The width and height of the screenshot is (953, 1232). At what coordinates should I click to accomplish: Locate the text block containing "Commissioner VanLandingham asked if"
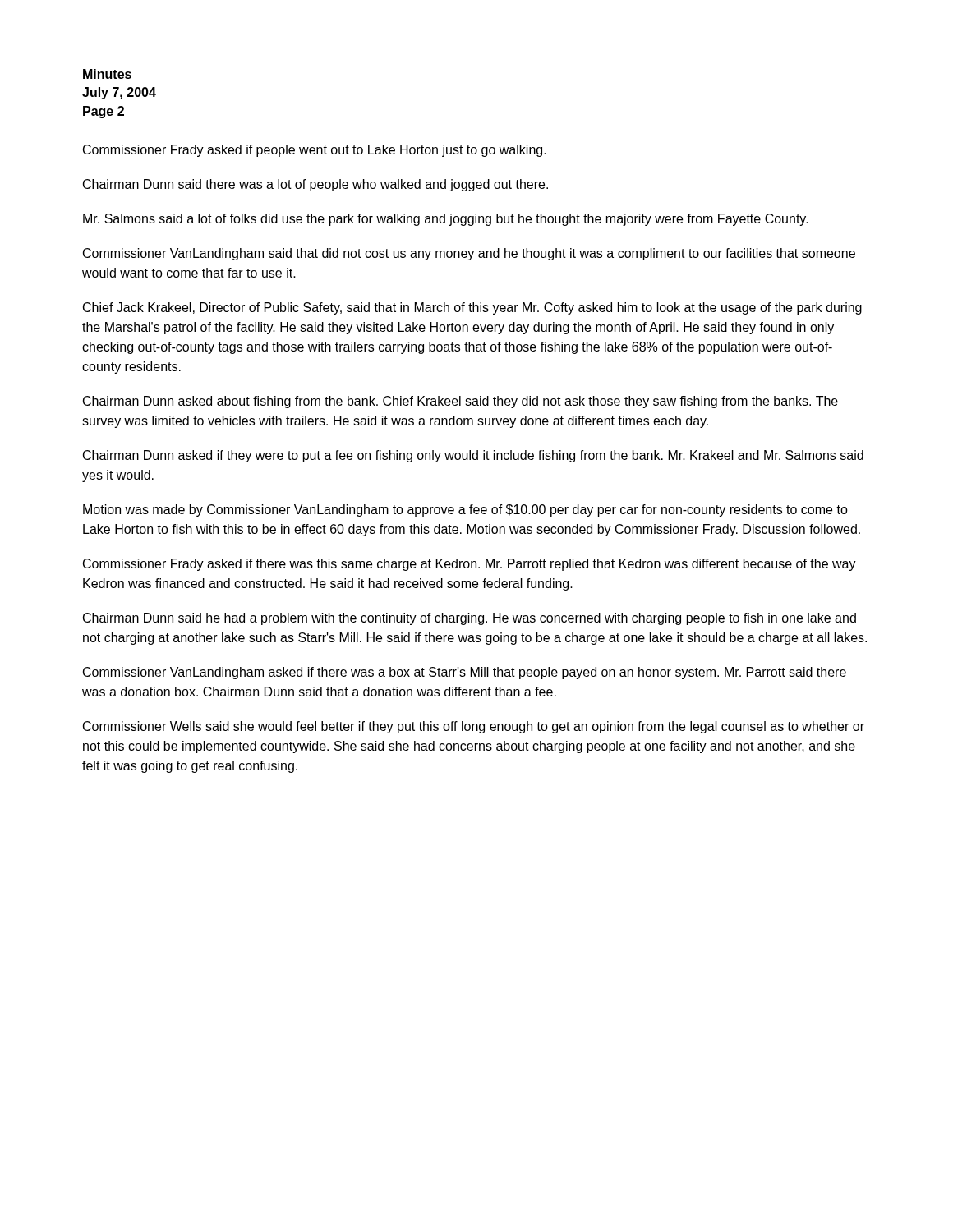click(464, 682)
